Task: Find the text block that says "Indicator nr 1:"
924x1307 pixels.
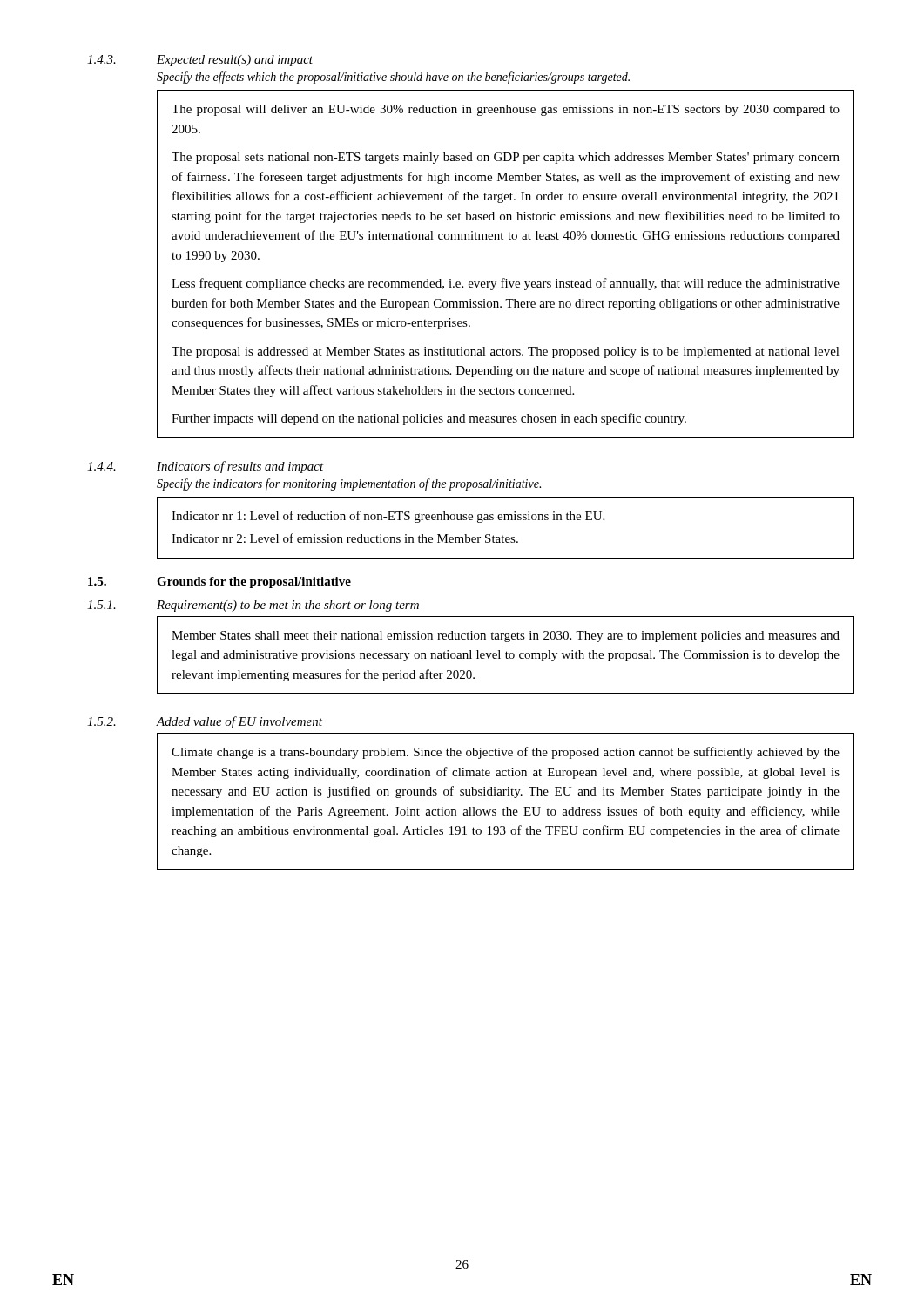Action: pyautogui.click(x=506, y=527)
